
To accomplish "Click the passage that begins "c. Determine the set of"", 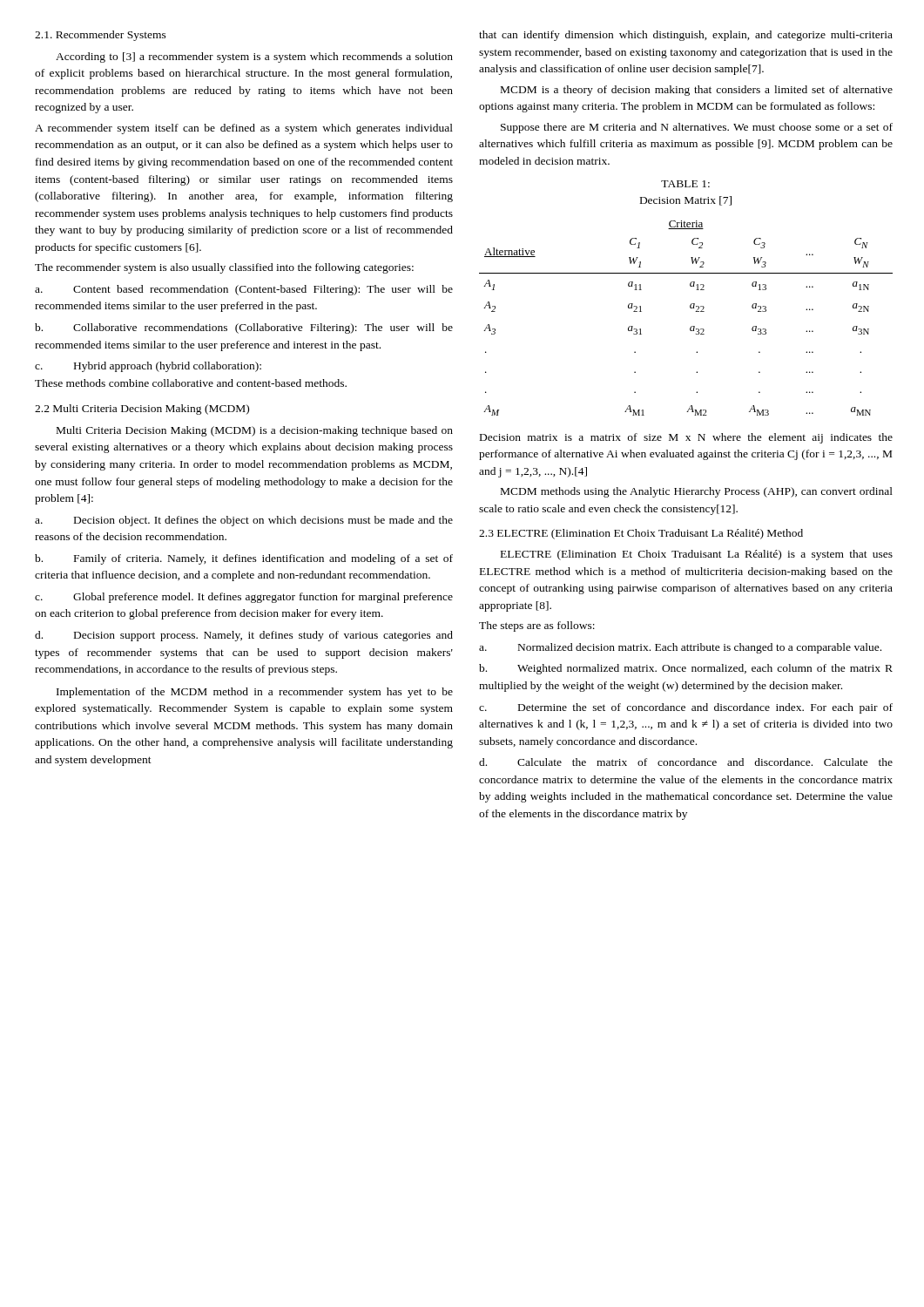I will point(686,723).
